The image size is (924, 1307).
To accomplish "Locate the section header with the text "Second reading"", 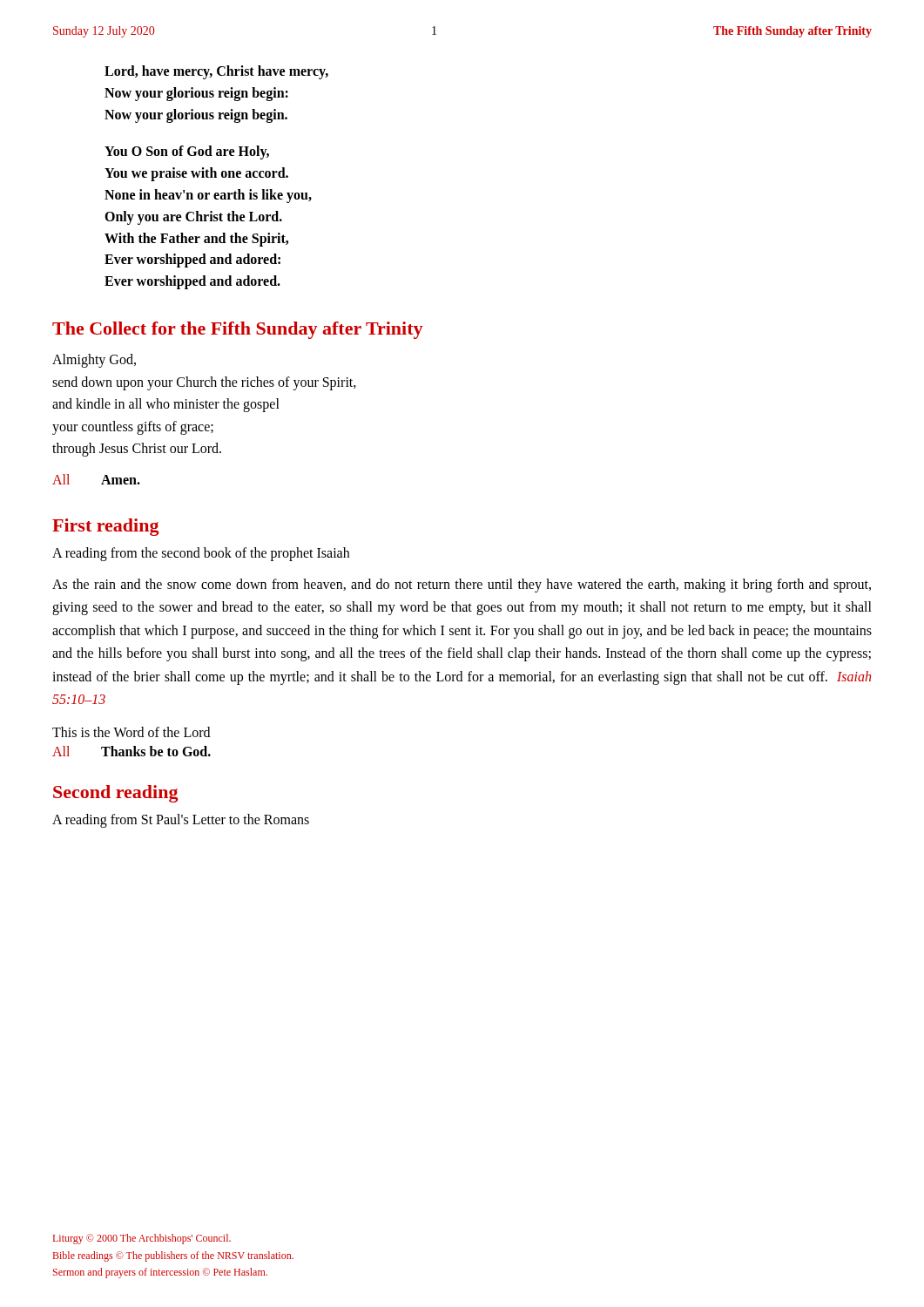I will 115,792.
